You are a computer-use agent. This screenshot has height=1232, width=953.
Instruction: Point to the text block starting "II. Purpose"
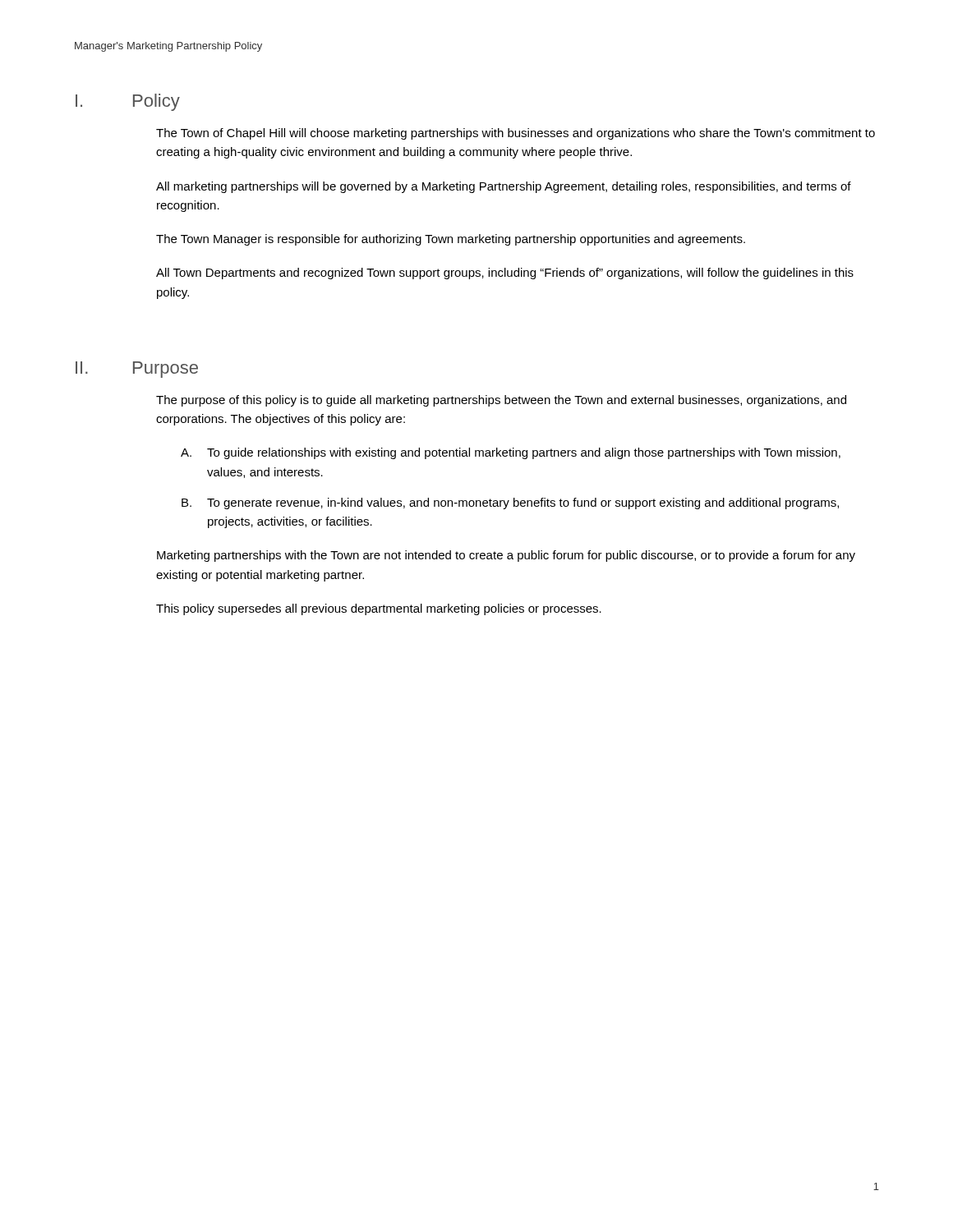[136, 368]
